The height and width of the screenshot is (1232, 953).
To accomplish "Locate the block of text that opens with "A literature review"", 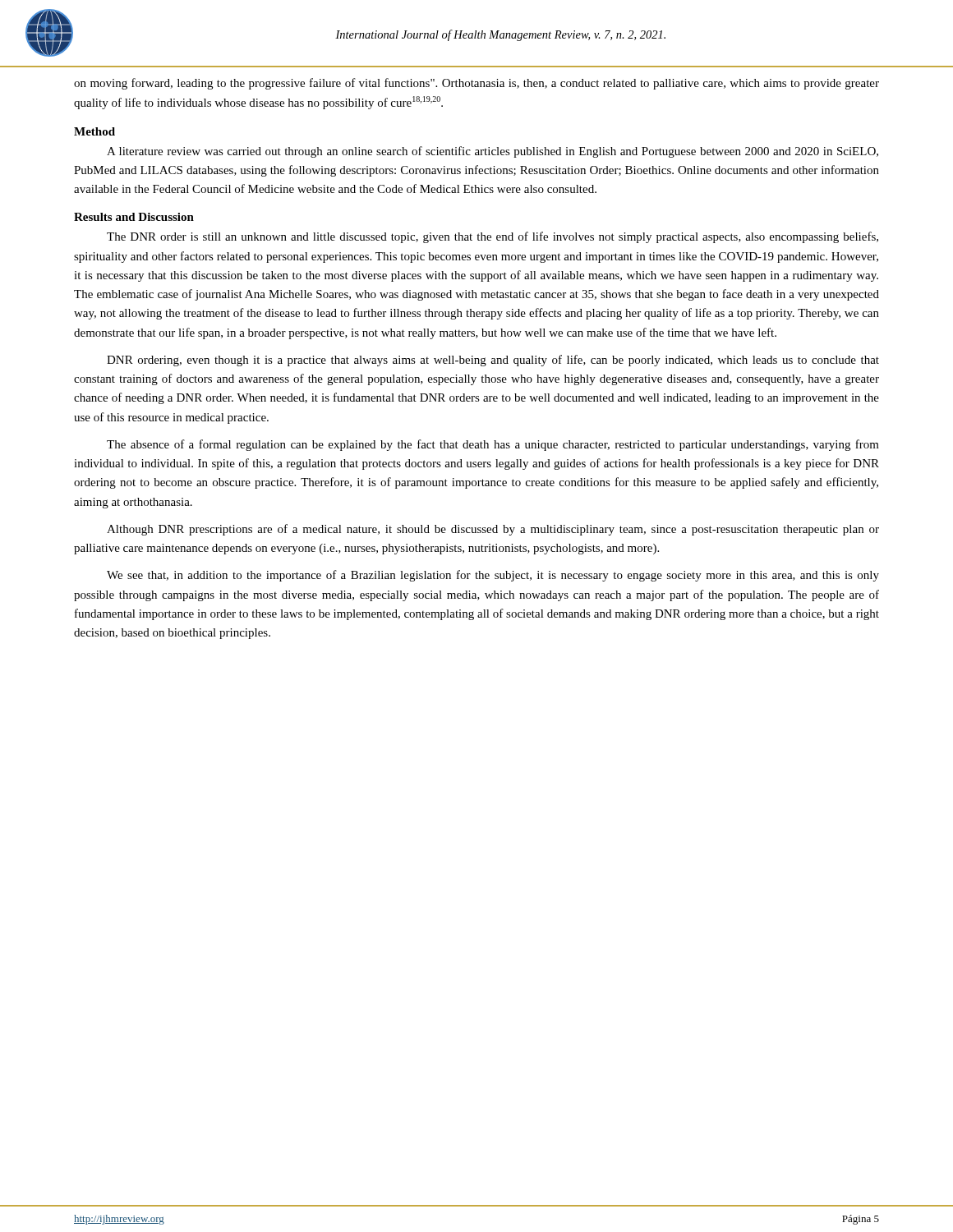I will (476, 170).
